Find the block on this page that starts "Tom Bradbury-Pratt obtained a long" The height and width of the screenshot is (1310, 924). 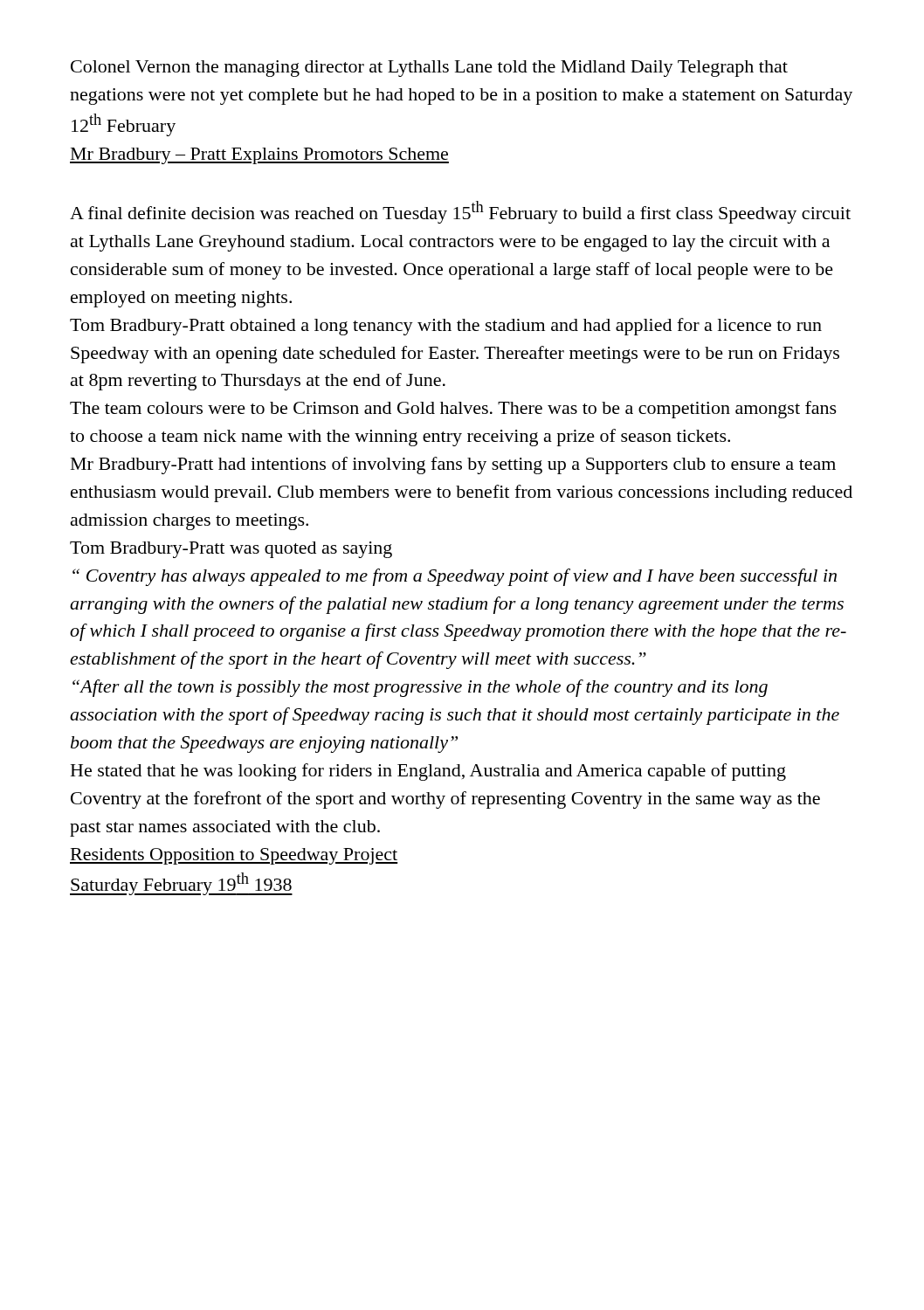tap(455, 352)
